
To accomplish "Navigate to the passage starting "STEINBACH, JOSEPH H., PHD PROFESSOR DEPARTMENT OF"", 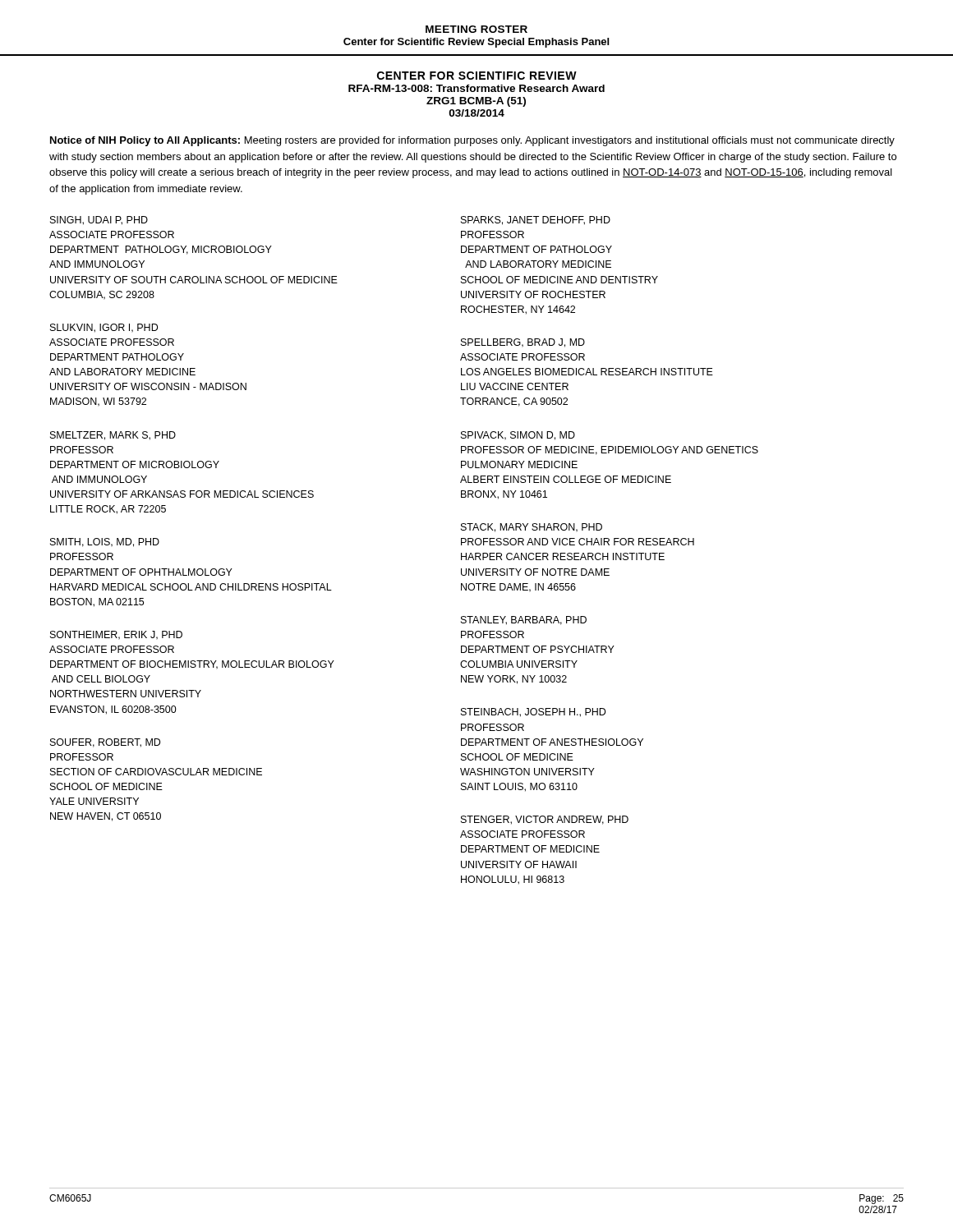I will click(x=552, y=750).
